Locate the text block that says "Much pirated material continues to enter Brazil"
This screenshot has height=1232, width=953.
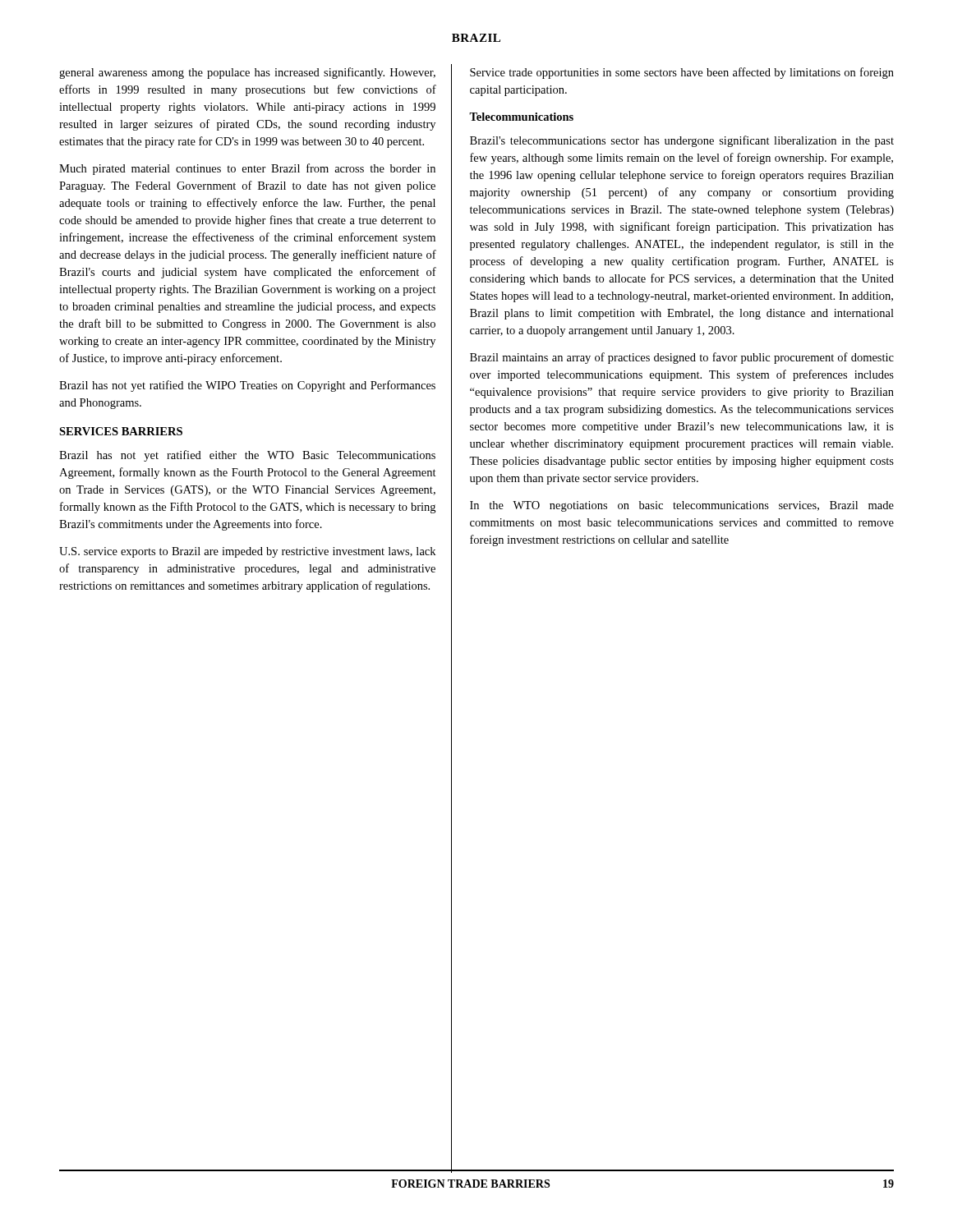[247, 264]
